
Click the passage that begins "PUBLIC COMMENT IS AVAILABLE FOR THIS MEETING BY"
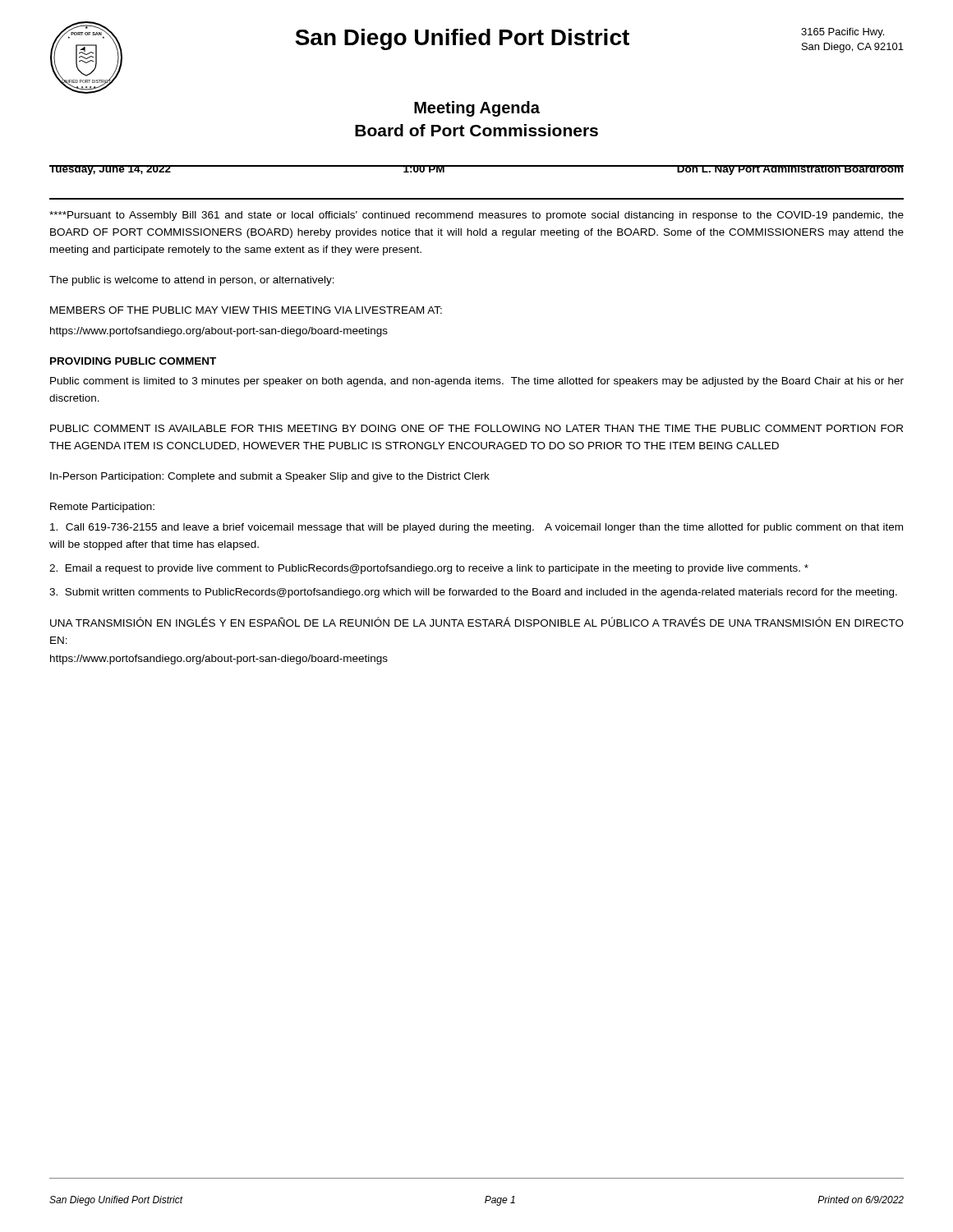click(476, 437)
